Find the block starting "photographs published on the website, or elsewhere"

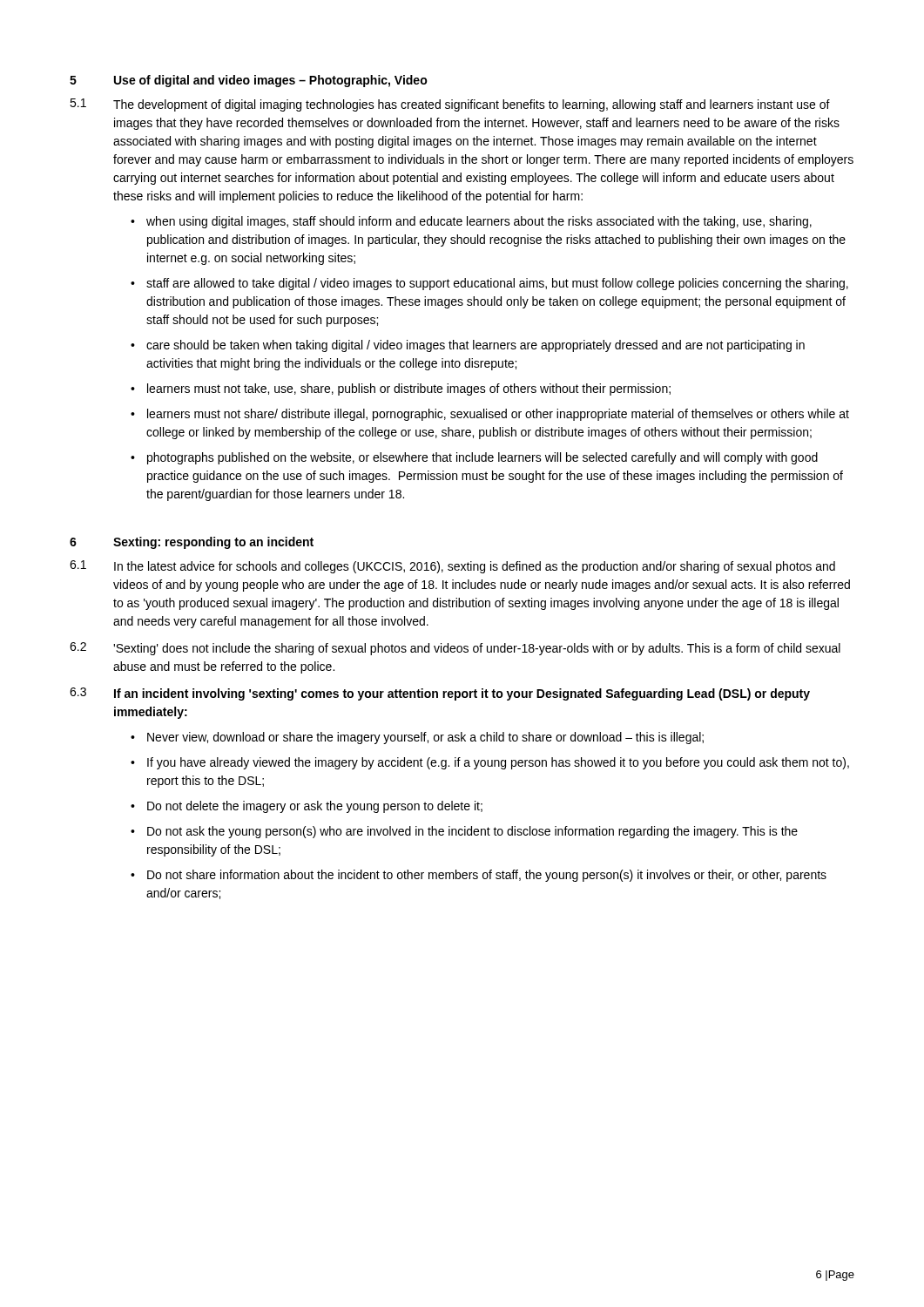tap(495, 476)
